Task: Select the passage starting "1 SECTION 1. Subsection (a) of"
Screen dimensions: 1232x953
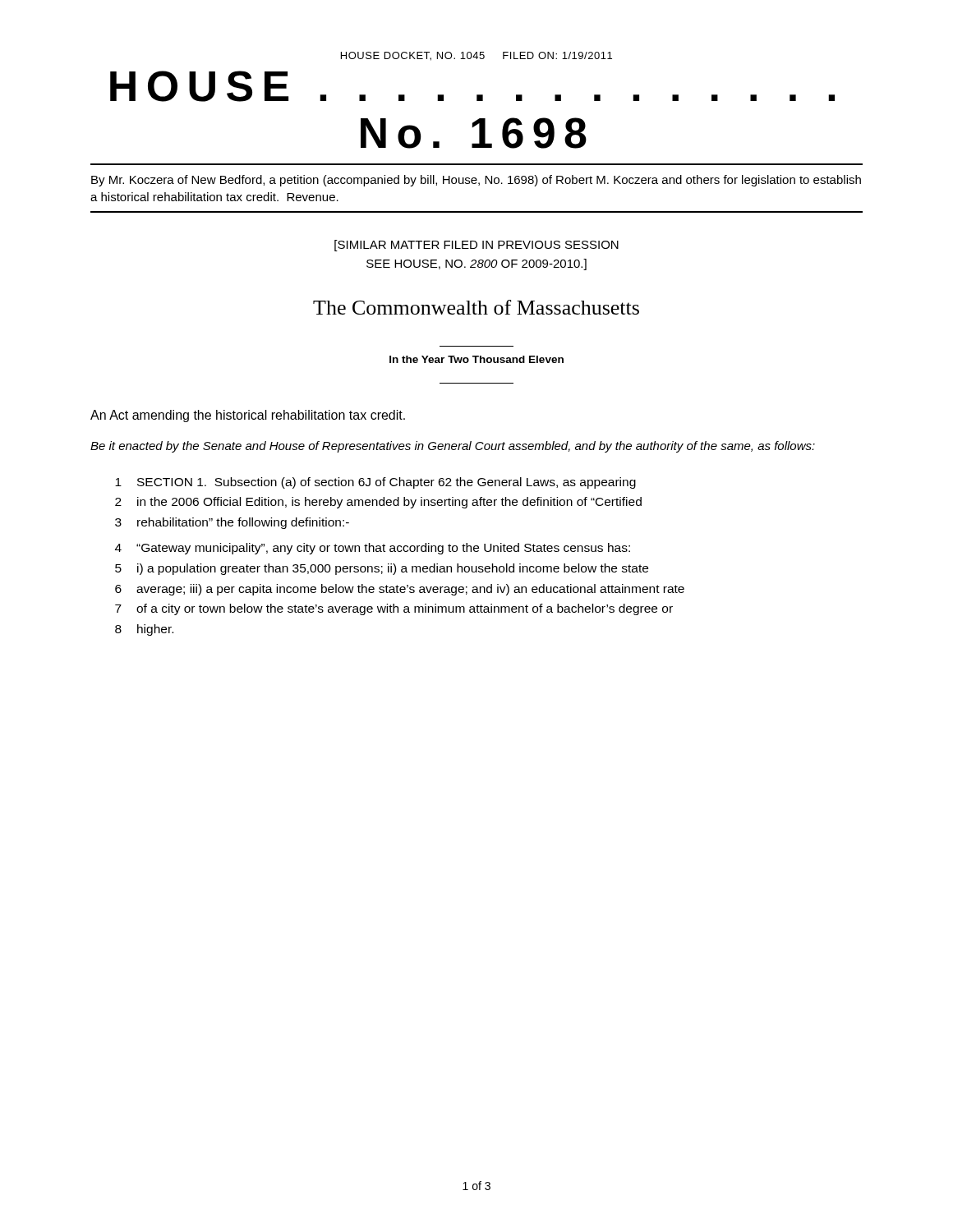Action: click(x=476, y=482)
